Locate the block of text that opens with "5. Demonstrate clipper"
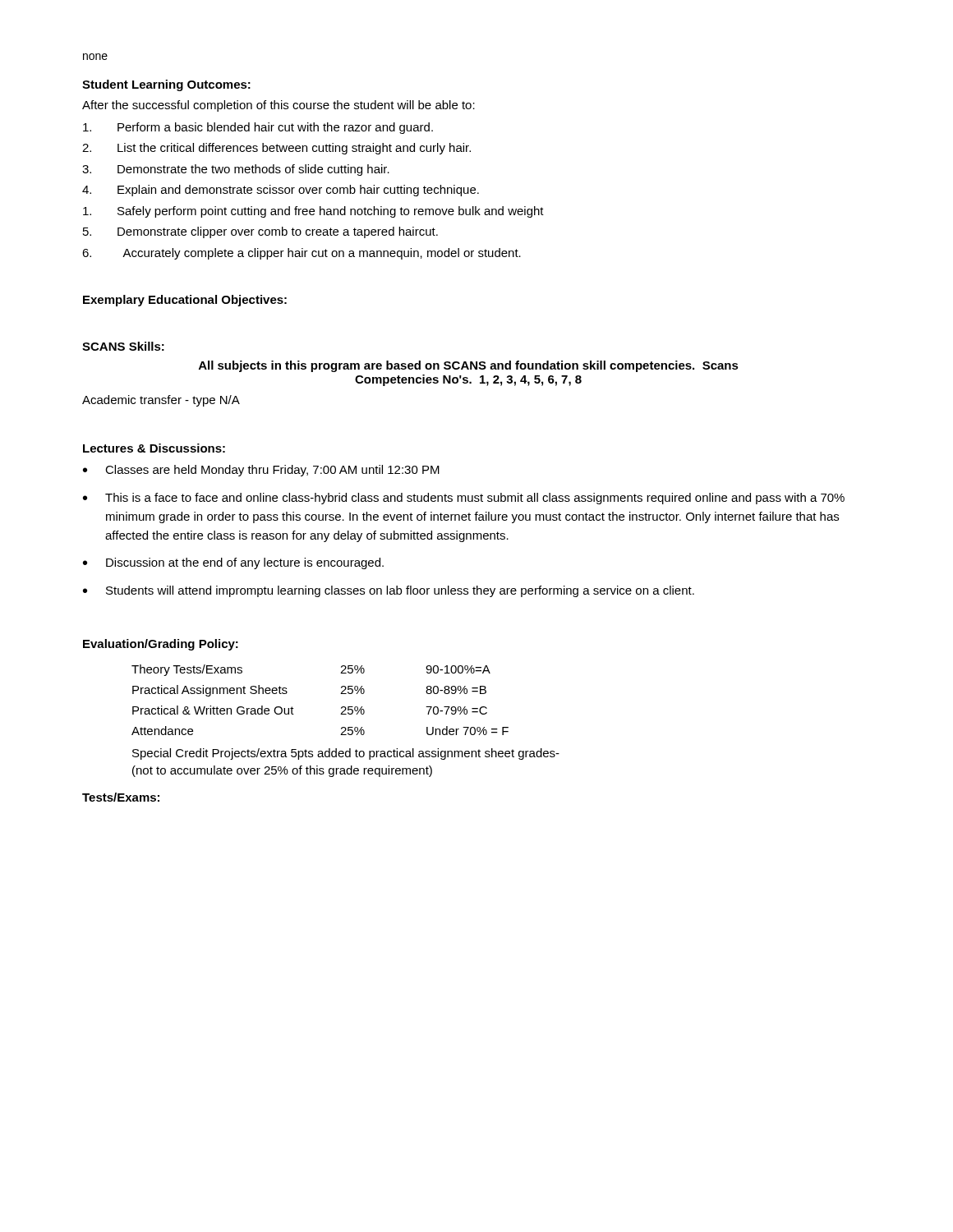The image size is (953, 1232). pyautogui.click(x=260, y=232)
